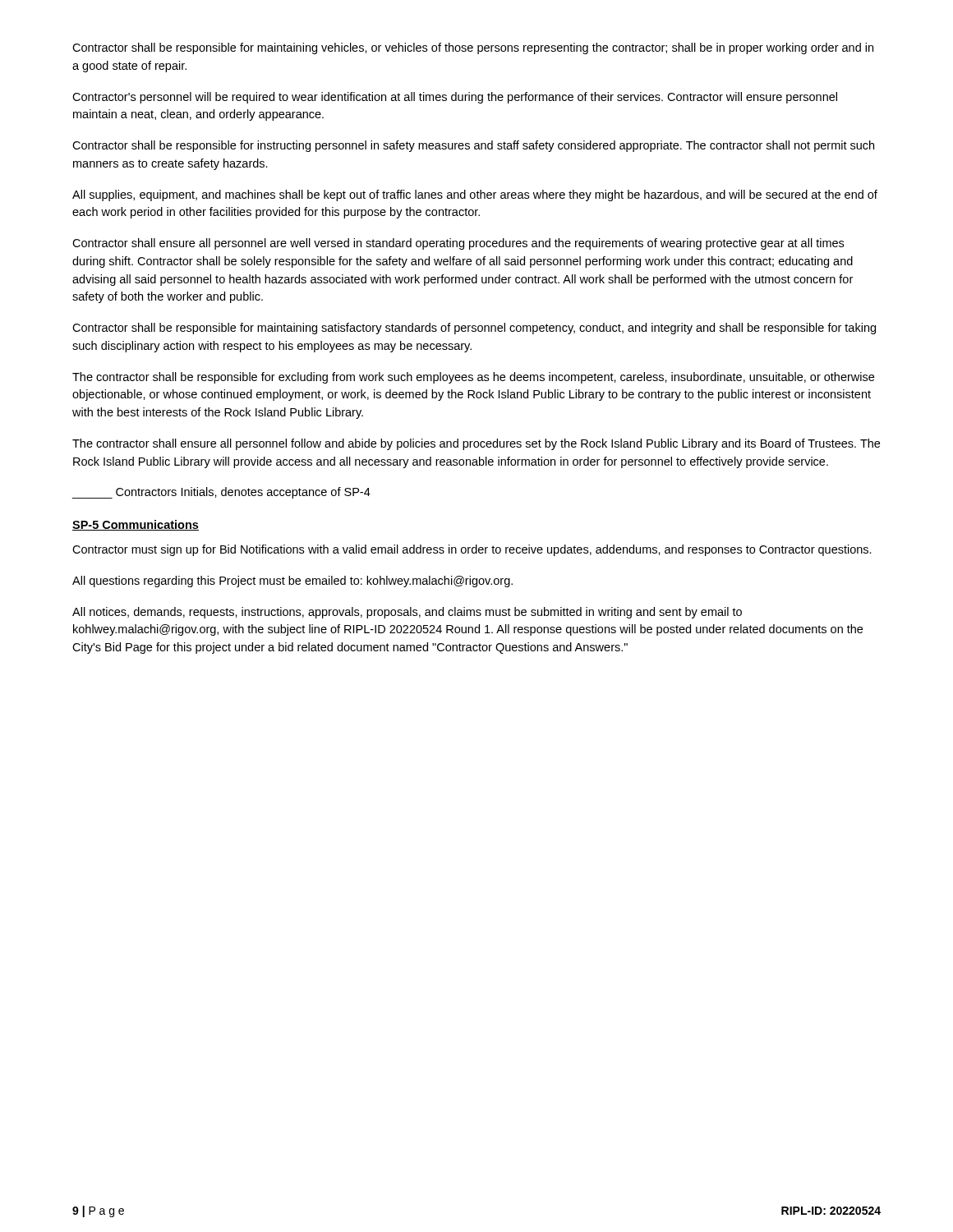Locate the text block that says "The contractor shall ensure all"
The width and height of the screenshot is (953, 1232).
point(476,452)
